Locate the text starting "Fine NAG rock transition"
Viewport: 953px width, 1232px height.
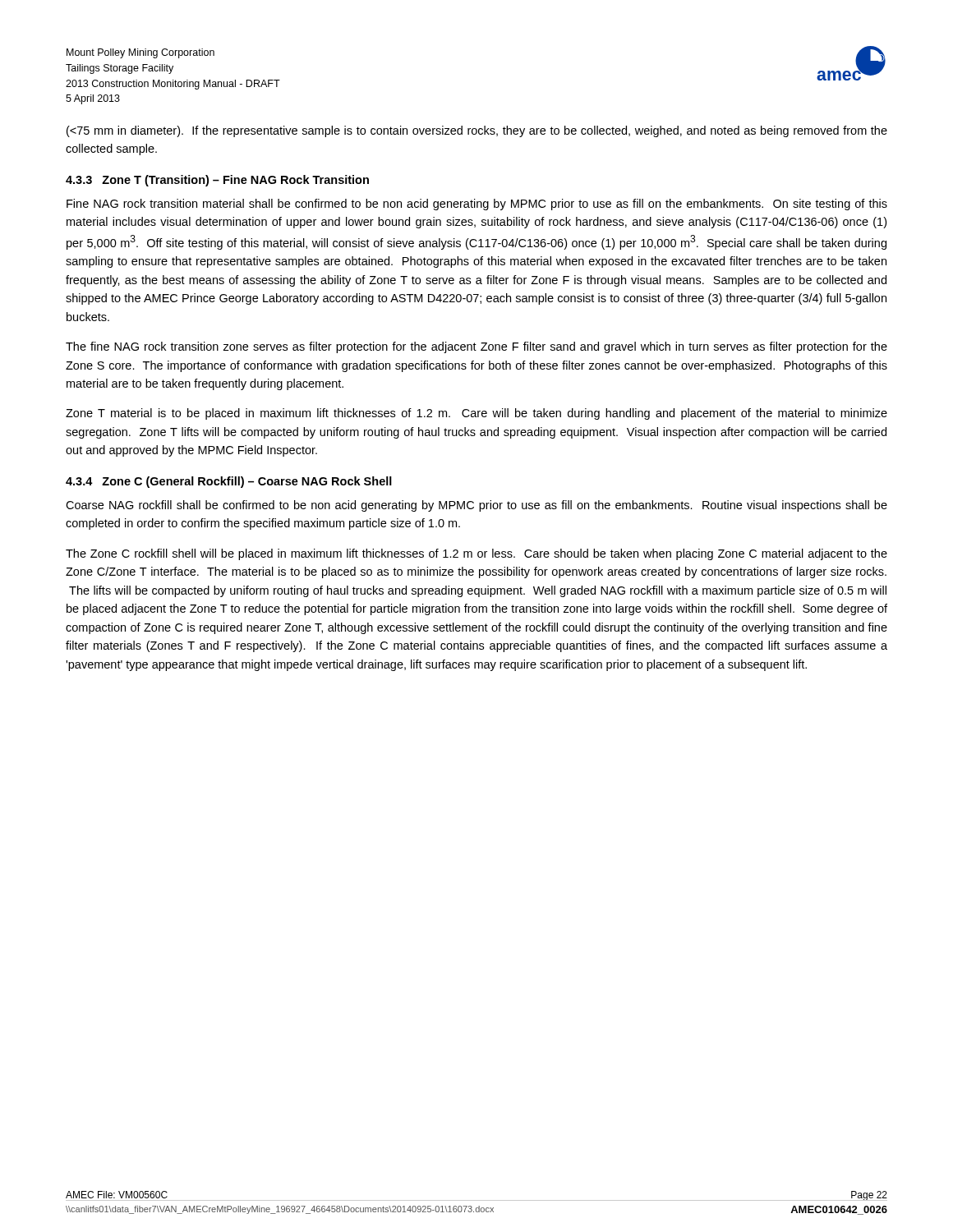tap(476, 260)
